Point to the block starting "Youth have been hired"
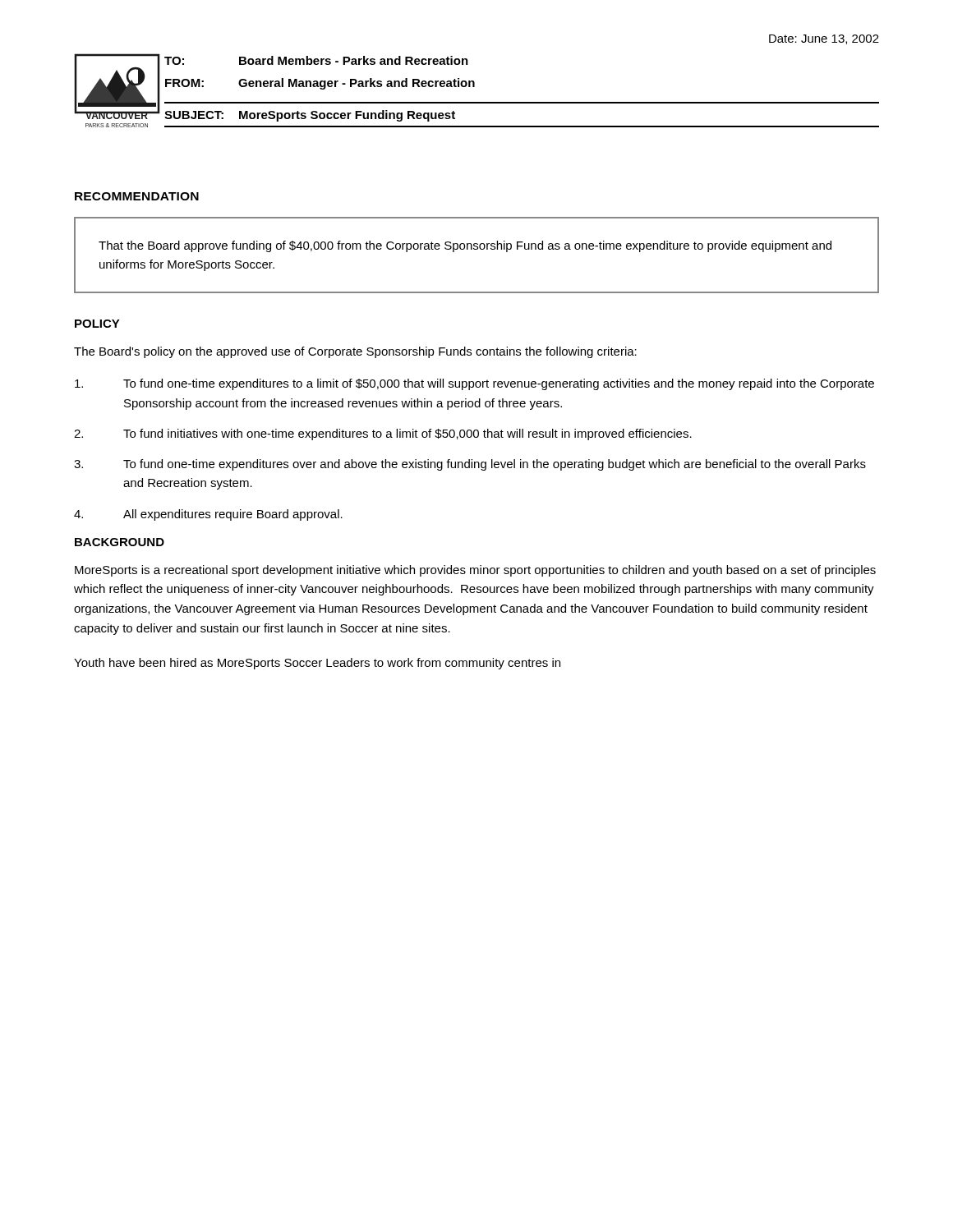Screen dimensions: 1232x953 click(318, 662)
